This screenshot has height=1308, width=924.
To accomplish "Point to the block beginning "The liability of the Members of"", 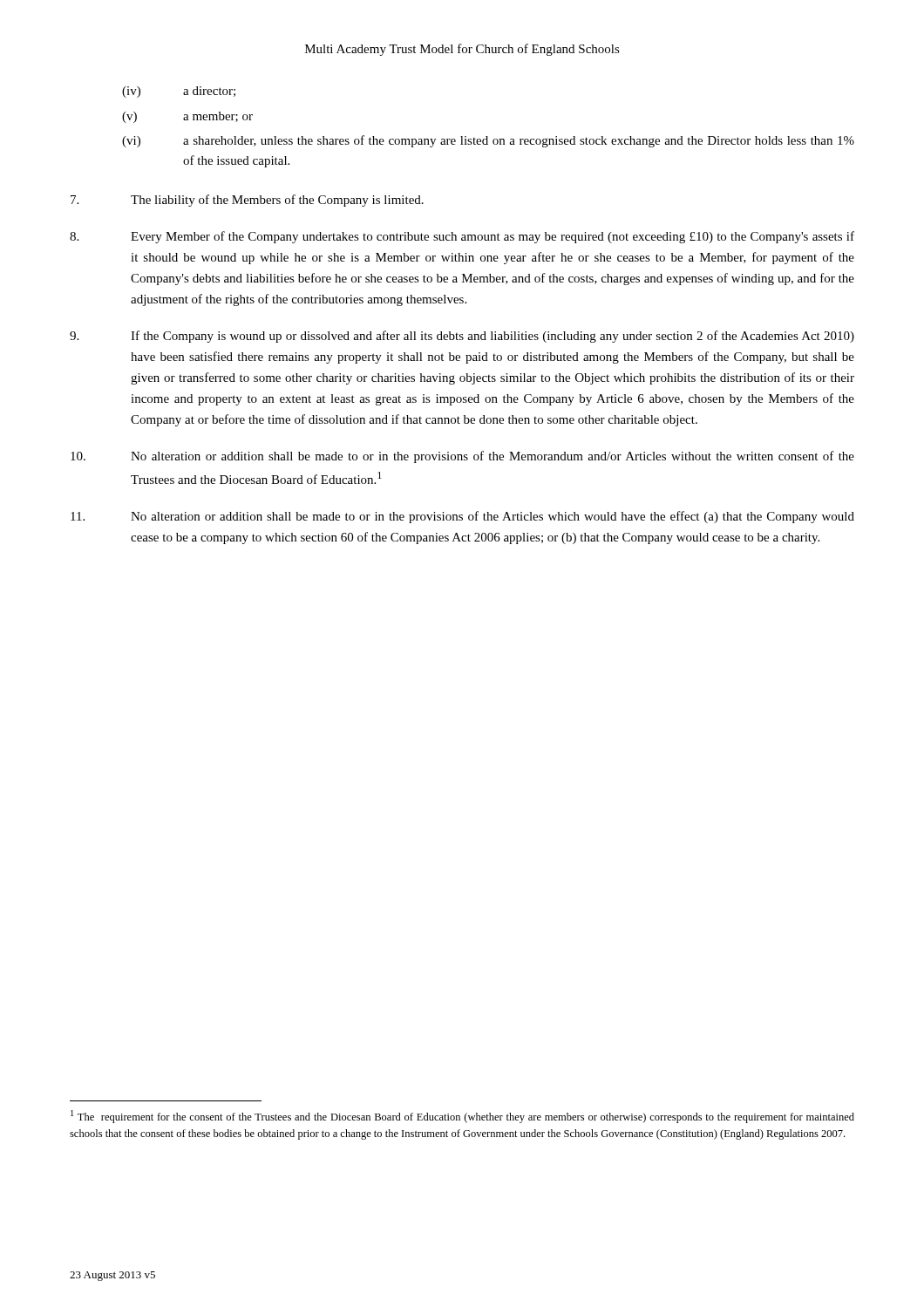I will click(247, 201).
